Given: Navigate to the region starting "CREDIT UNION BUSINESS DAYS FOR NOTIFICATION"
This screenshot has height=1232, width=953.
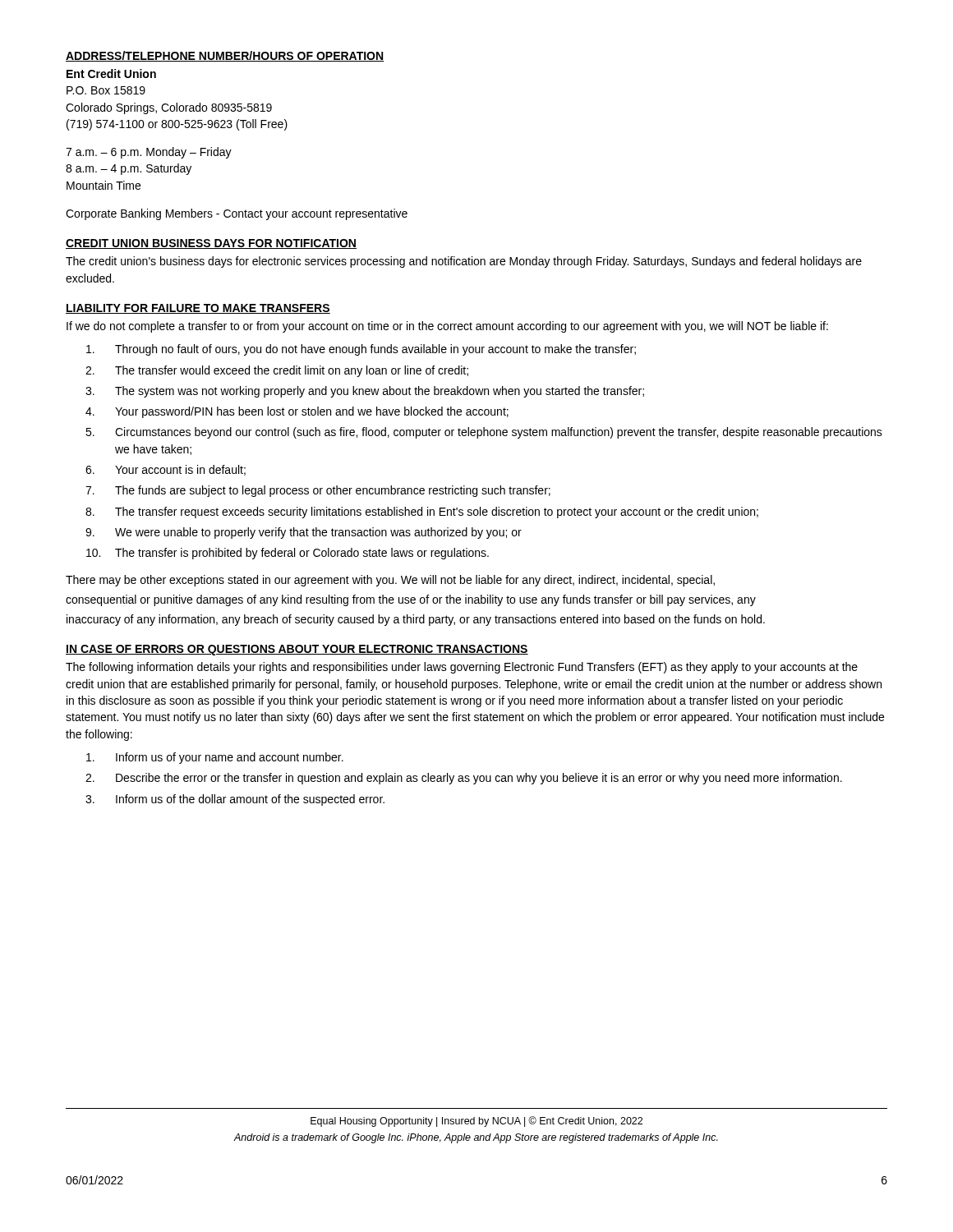Looking at the screenshot, I should tap(211, 243).
